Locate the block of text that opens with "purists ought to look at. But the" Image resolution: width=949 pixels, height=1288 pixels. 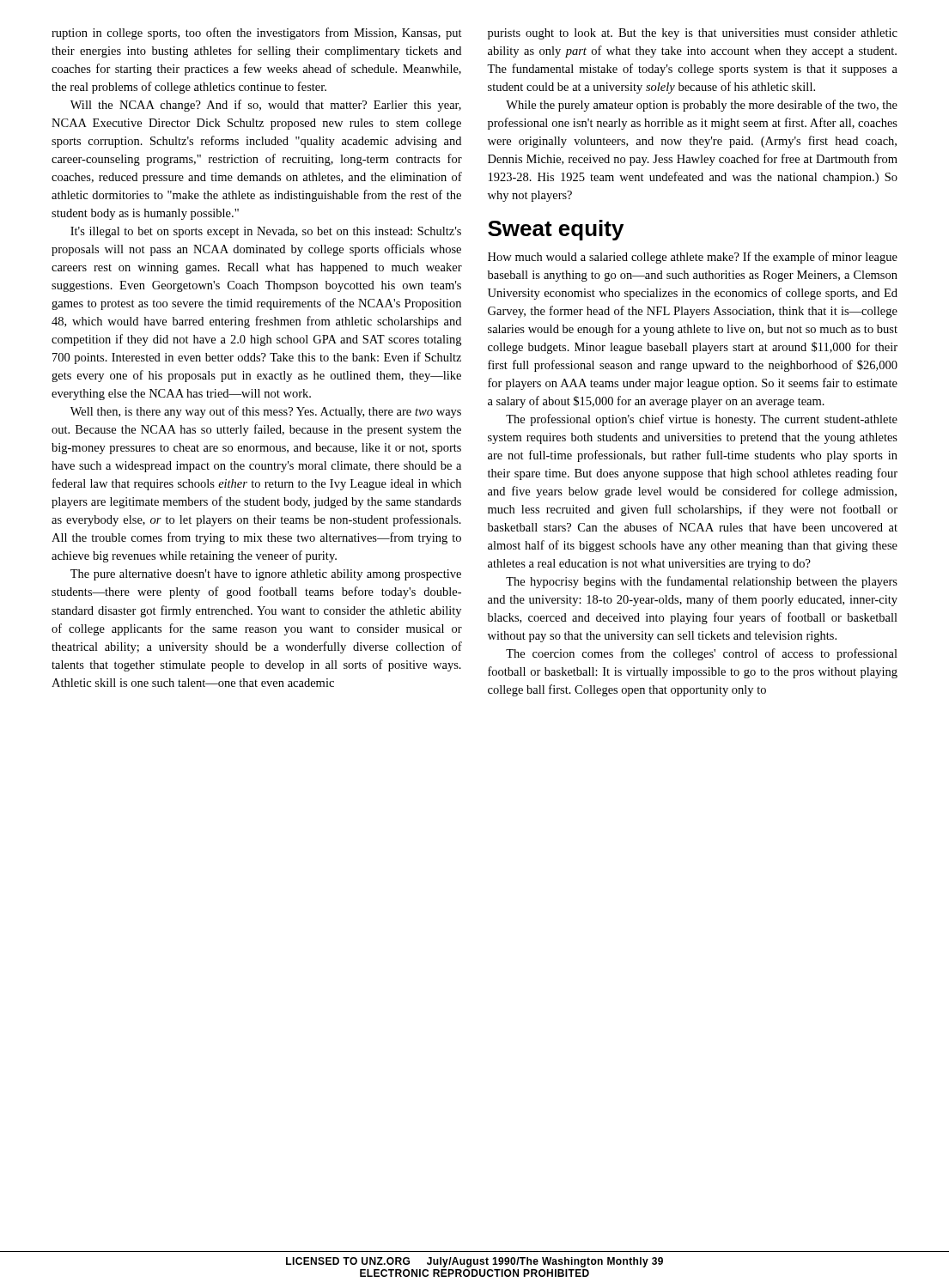click(692, 114)
